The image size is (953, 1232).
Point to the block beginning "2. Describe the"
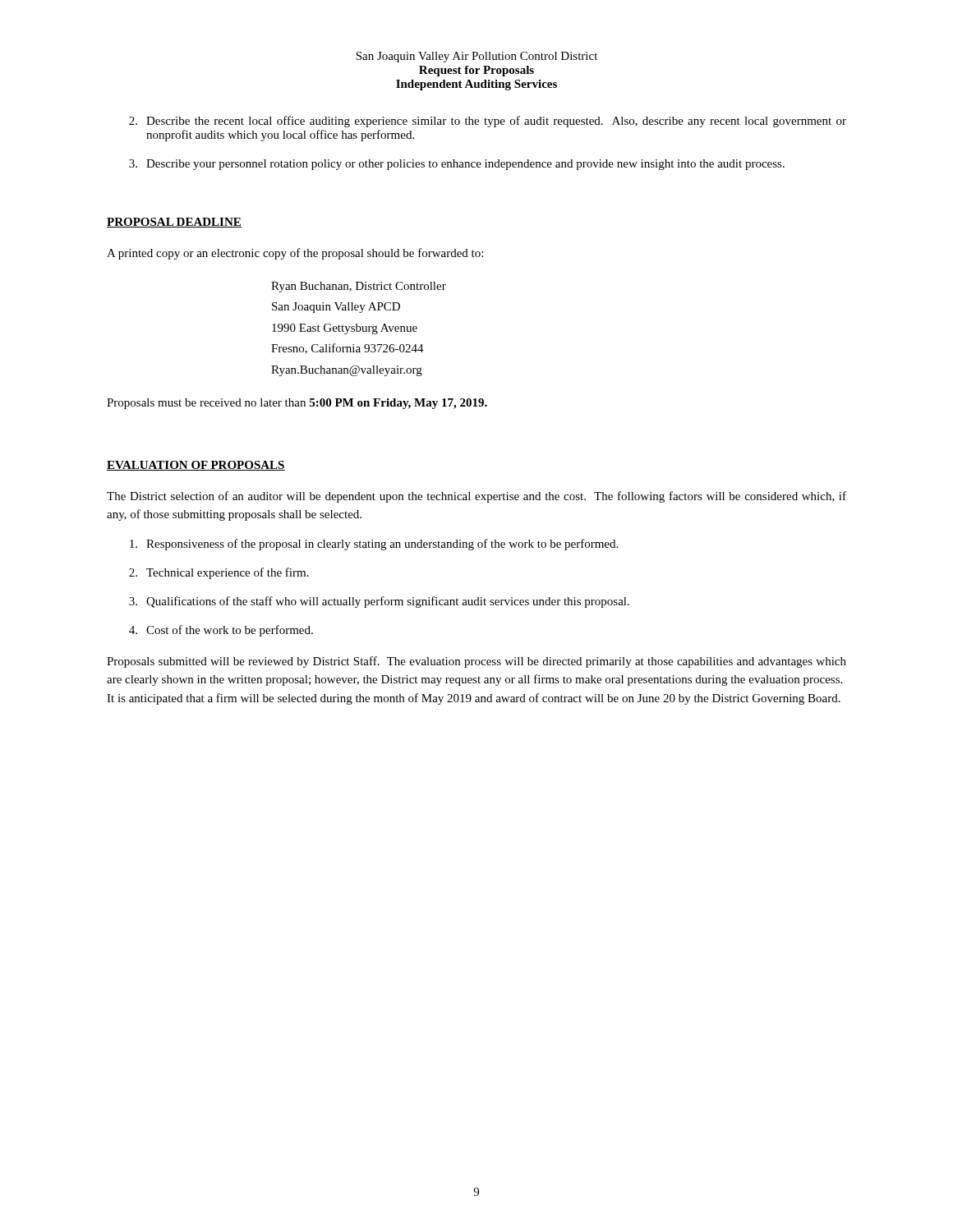click(x=476, y=128)
